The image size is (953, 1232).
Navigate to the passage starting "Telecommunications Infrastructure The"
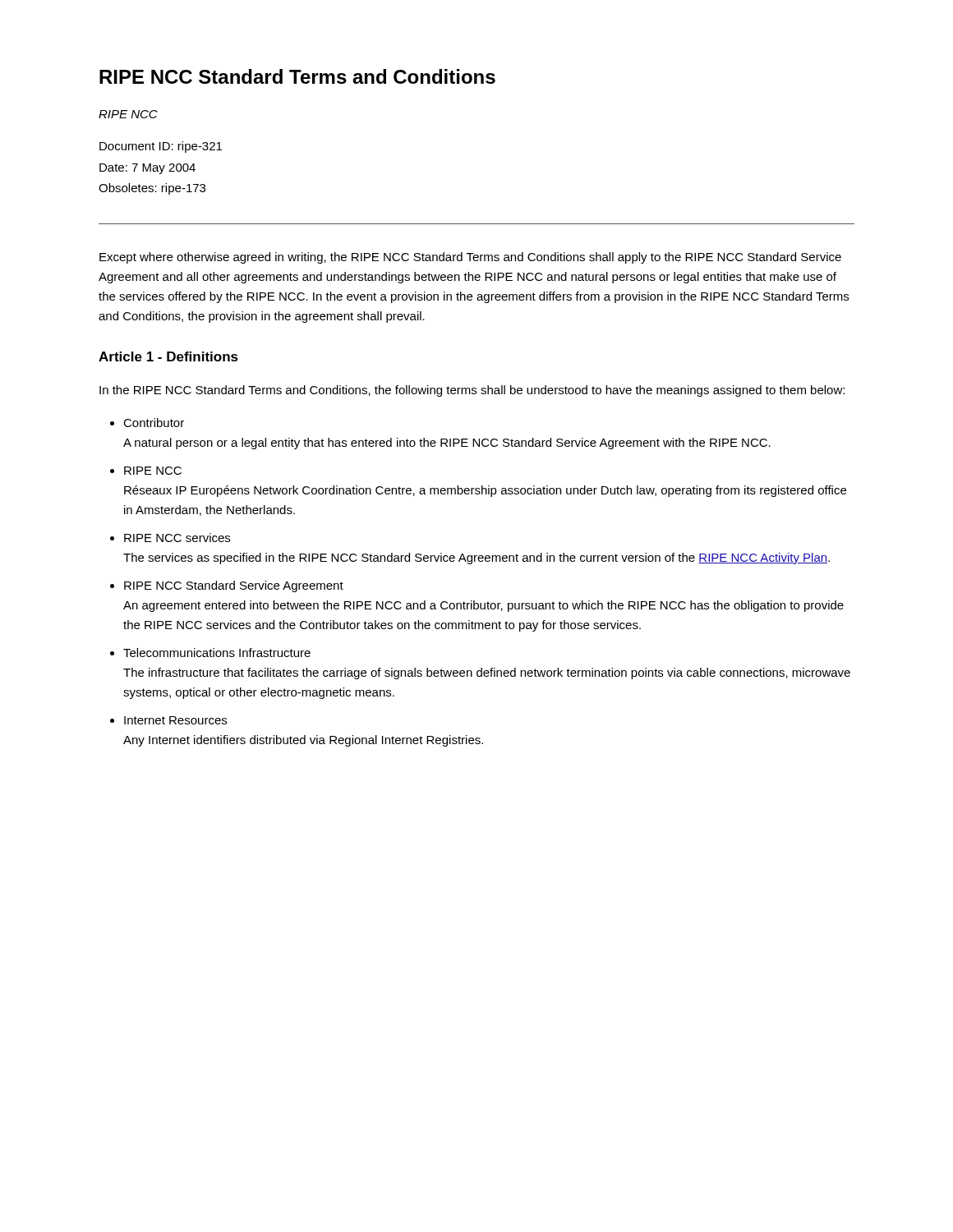489,672
